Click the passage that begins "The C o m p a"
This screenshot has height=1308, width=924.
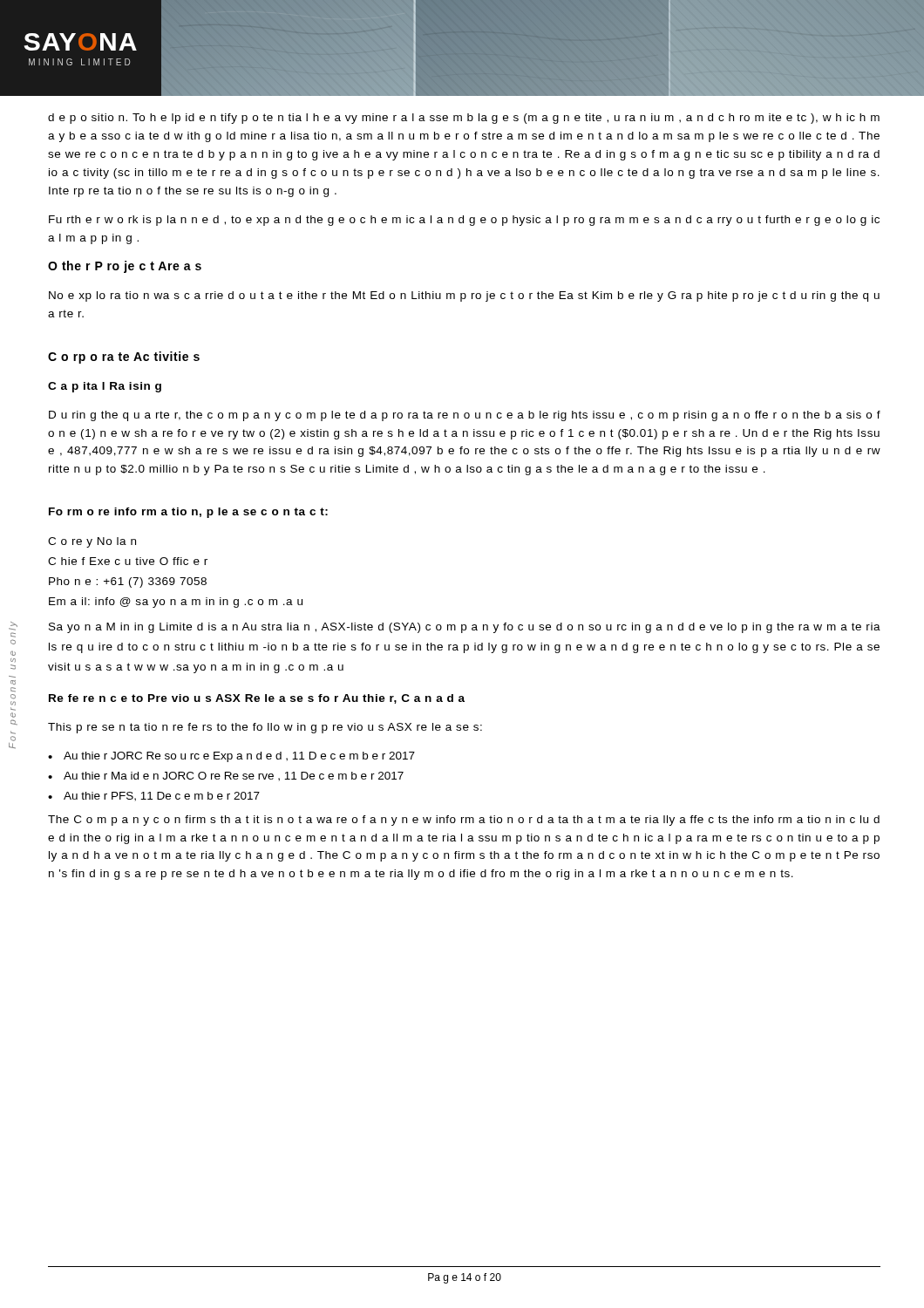click(464, 847)
